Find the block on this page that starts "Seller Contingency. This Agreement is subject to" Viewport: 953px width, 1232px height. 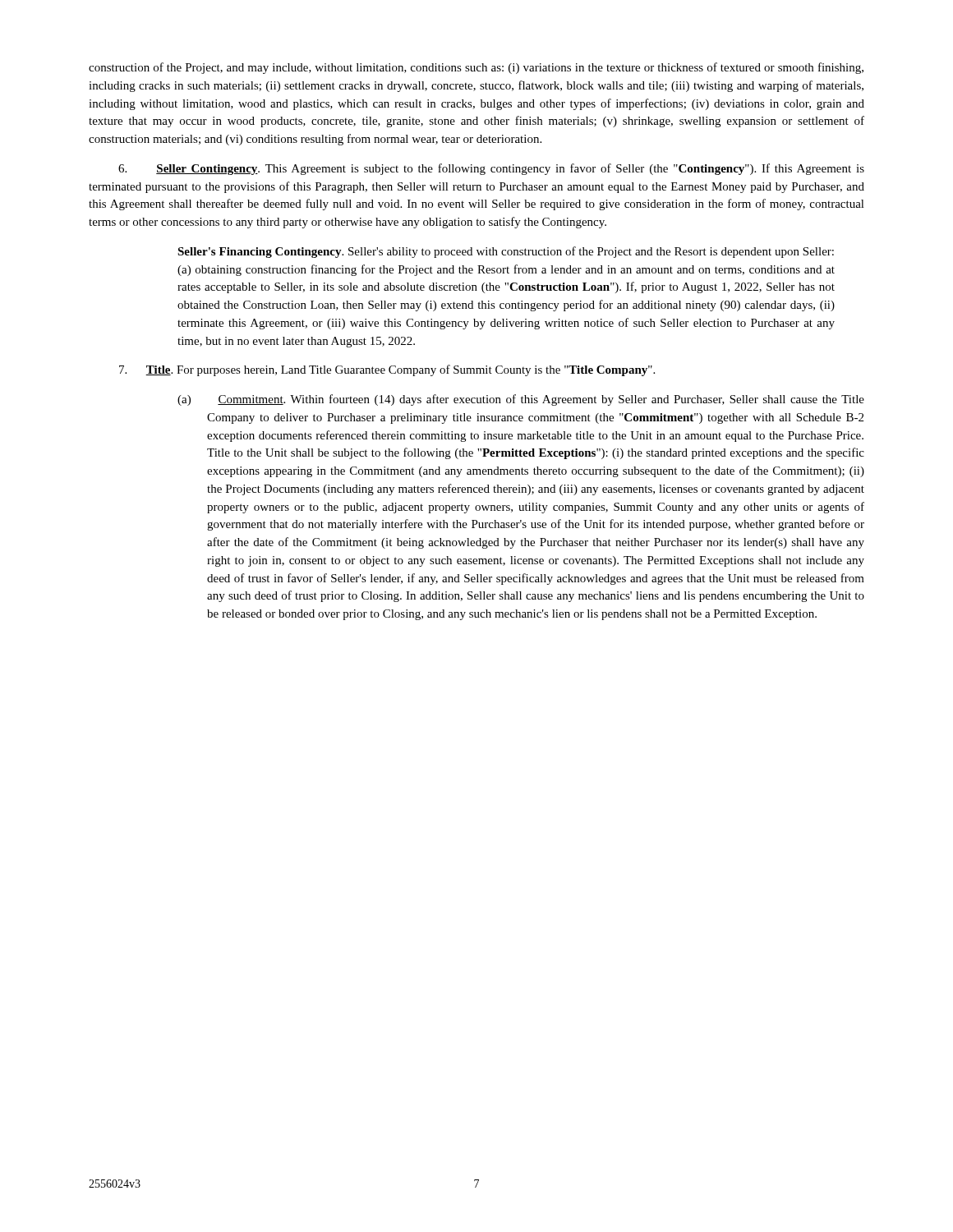coord(476,196)
